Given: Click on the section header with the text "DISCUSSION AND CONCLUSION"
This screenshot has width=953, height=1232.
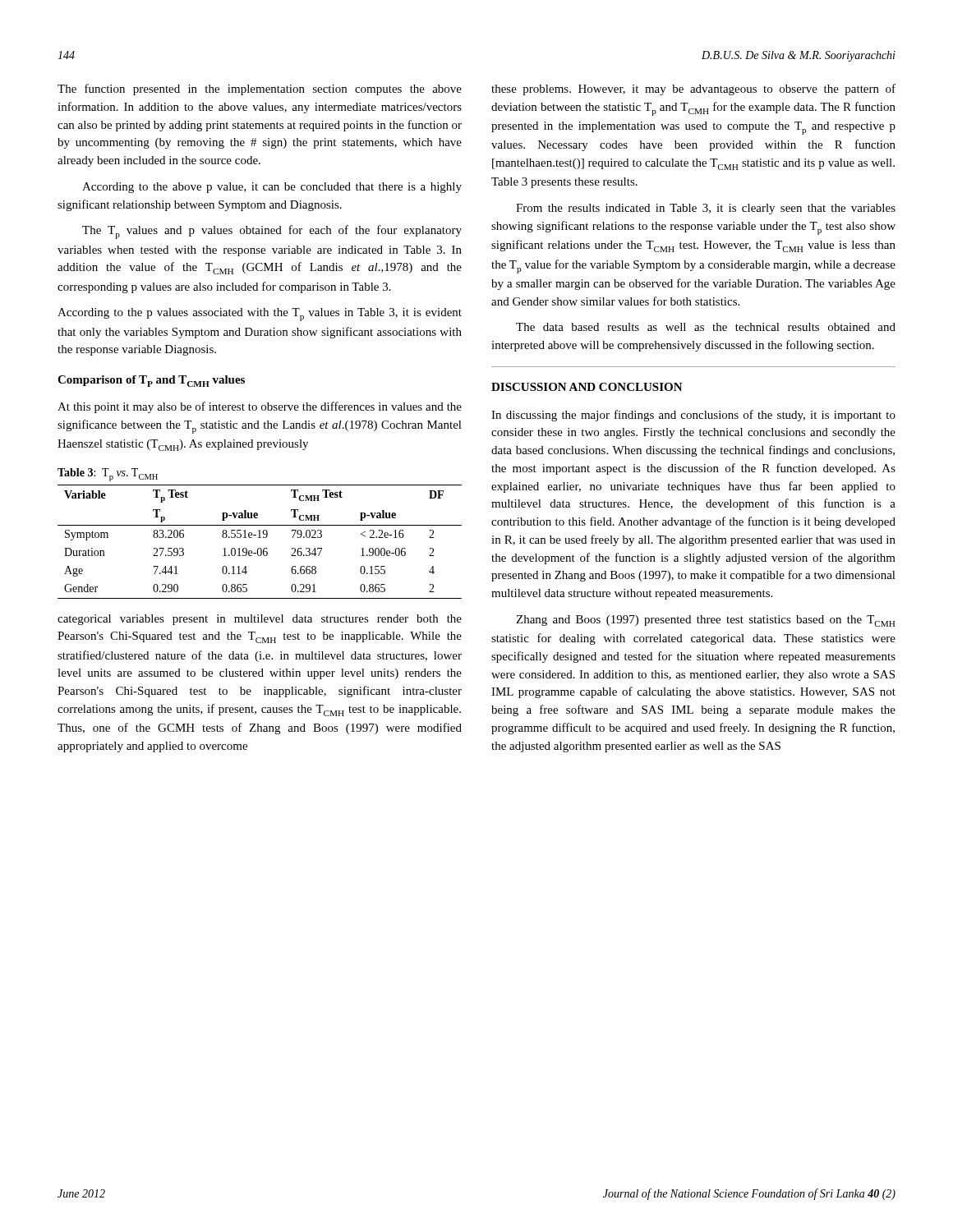Looking at the screenshot, I should [x=693, y=387].
